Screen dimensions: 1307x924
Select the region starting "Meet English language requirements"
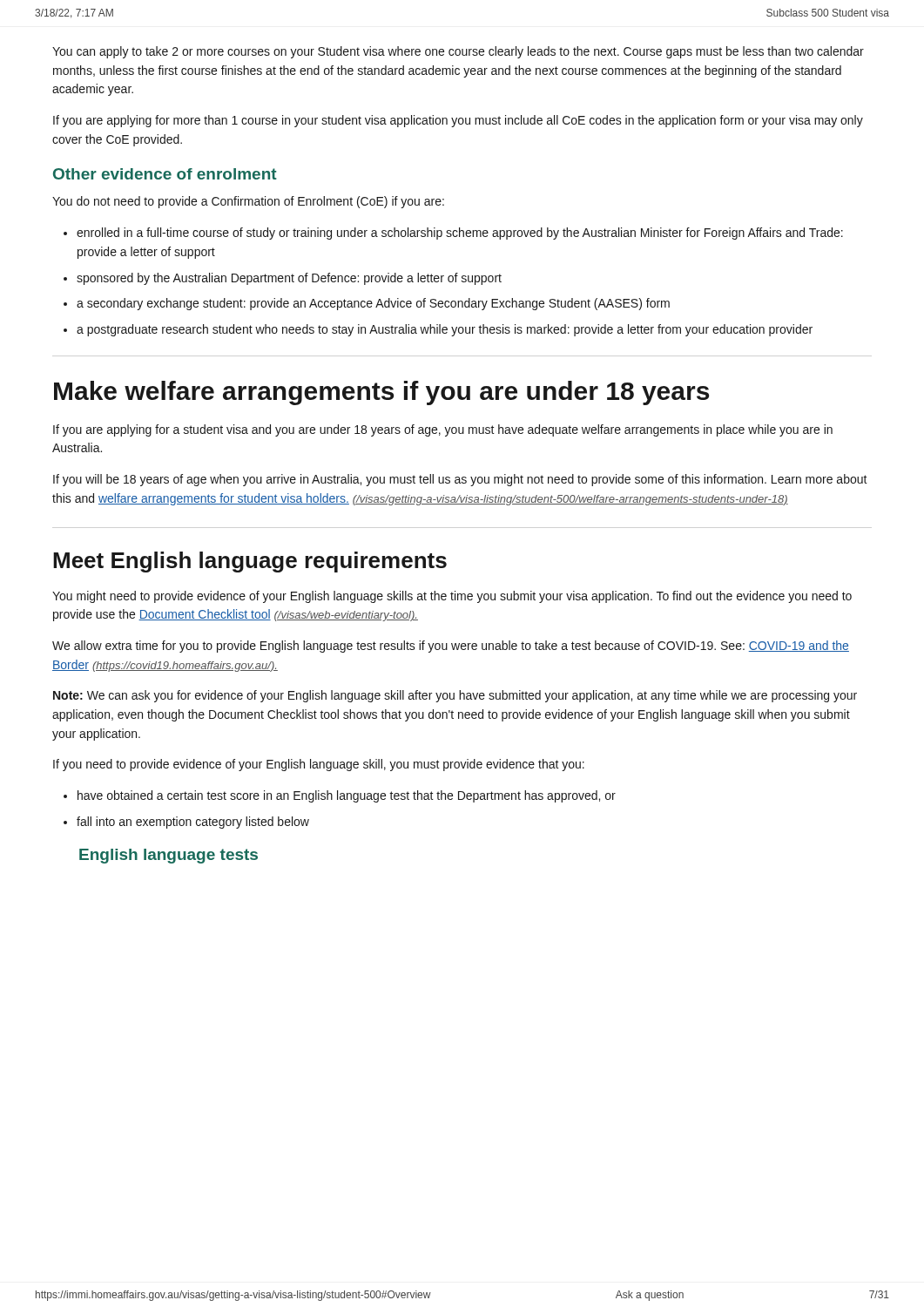[x=250, y=561]
